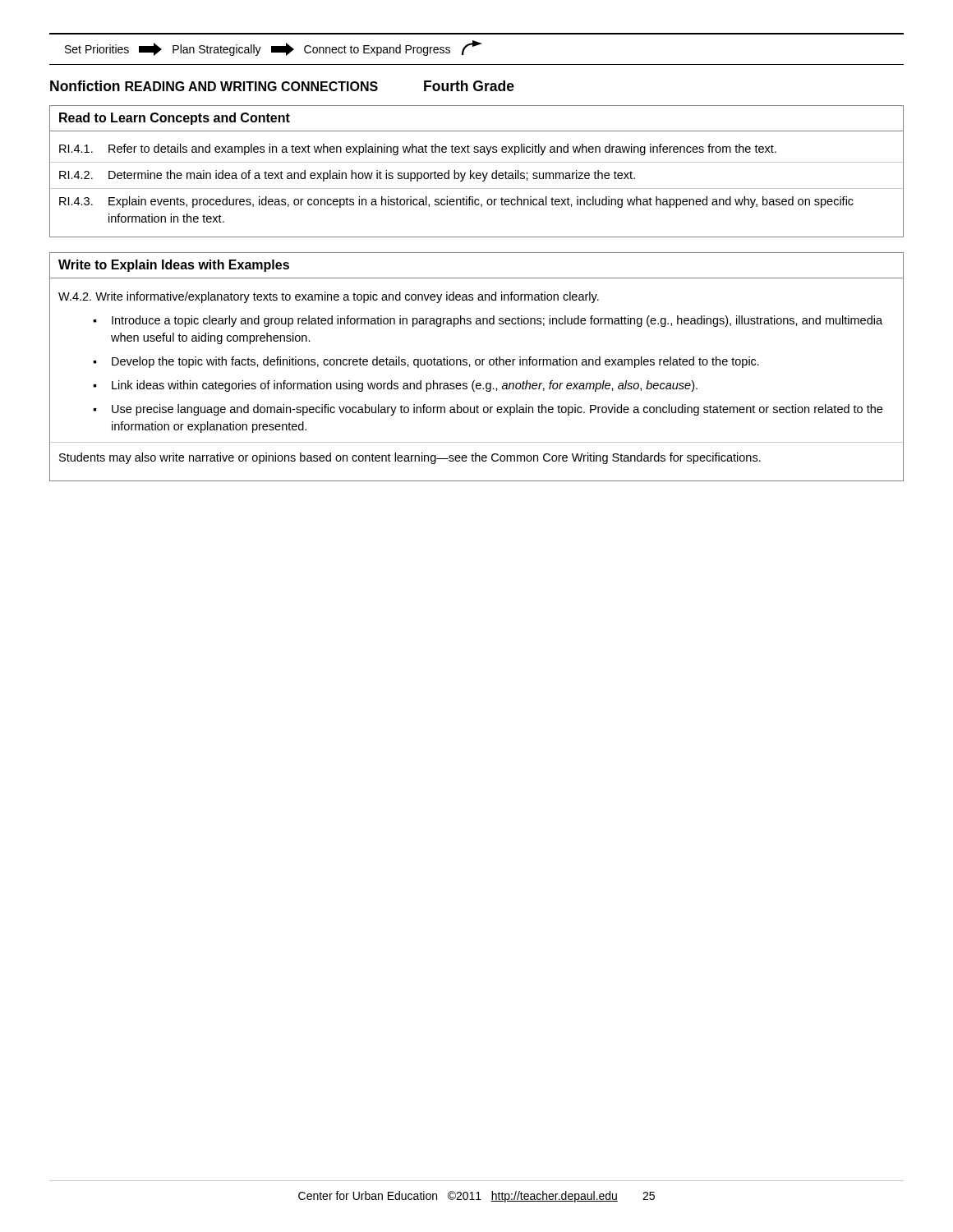Select the title that reads "Nonfiction Reading and Writing Connections Fourth Grade"
Screen dimensions: 1232x953
click(282, 87)
